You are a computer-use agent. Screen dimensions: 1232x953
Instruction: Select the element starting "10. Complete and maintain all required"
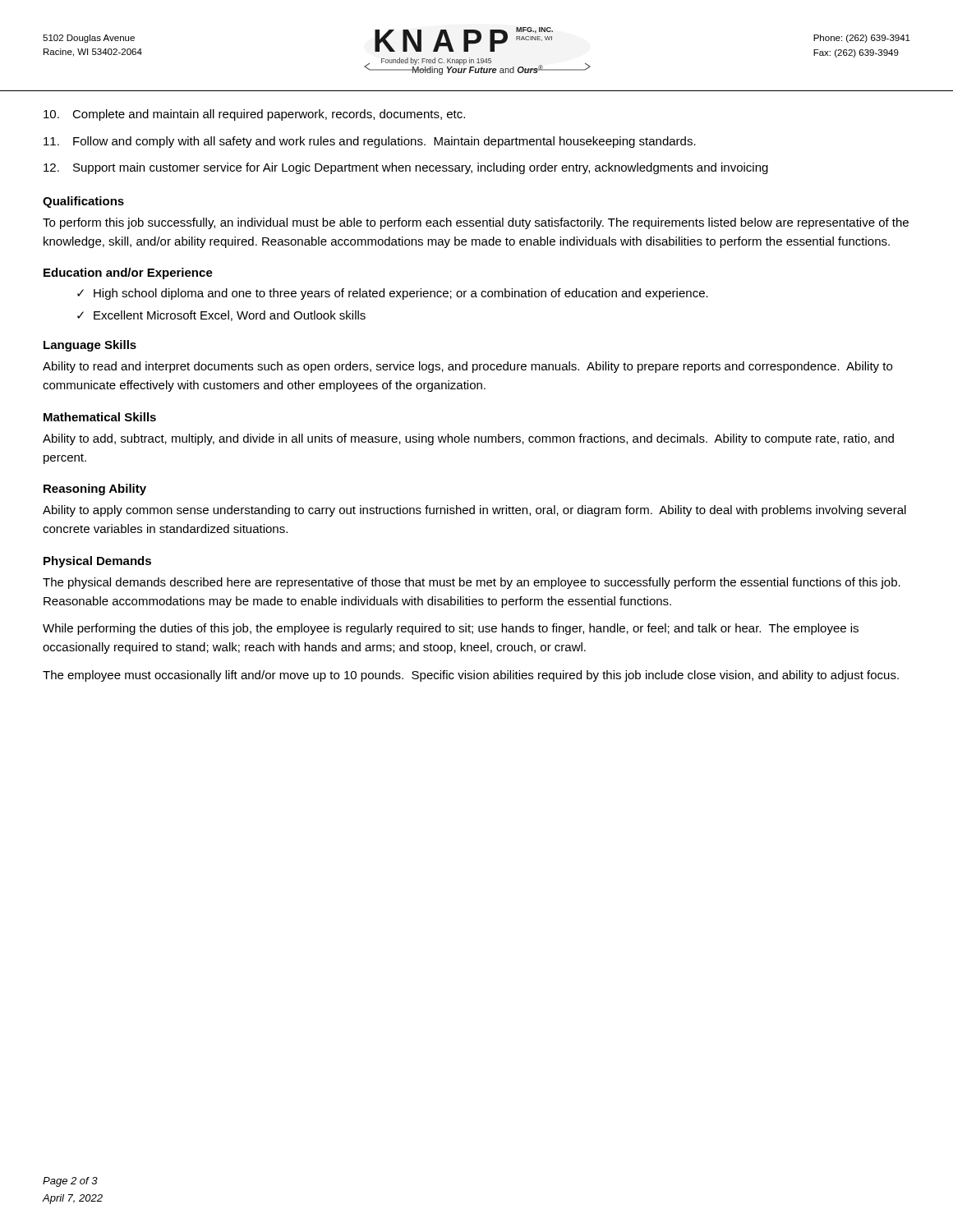click(254, 115)
